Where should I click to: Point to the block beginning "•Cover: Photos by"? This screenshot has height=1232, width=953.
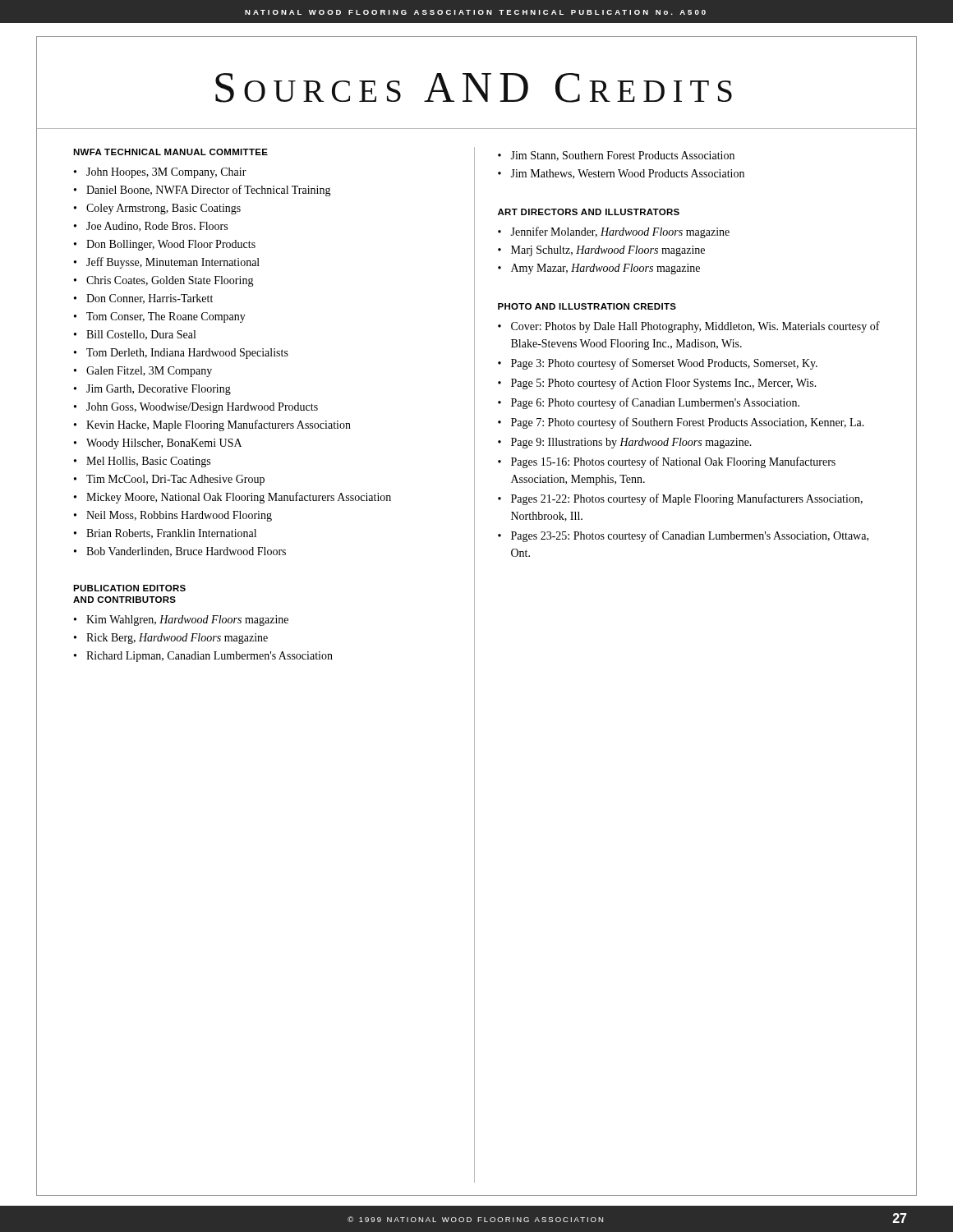point(688,334)
